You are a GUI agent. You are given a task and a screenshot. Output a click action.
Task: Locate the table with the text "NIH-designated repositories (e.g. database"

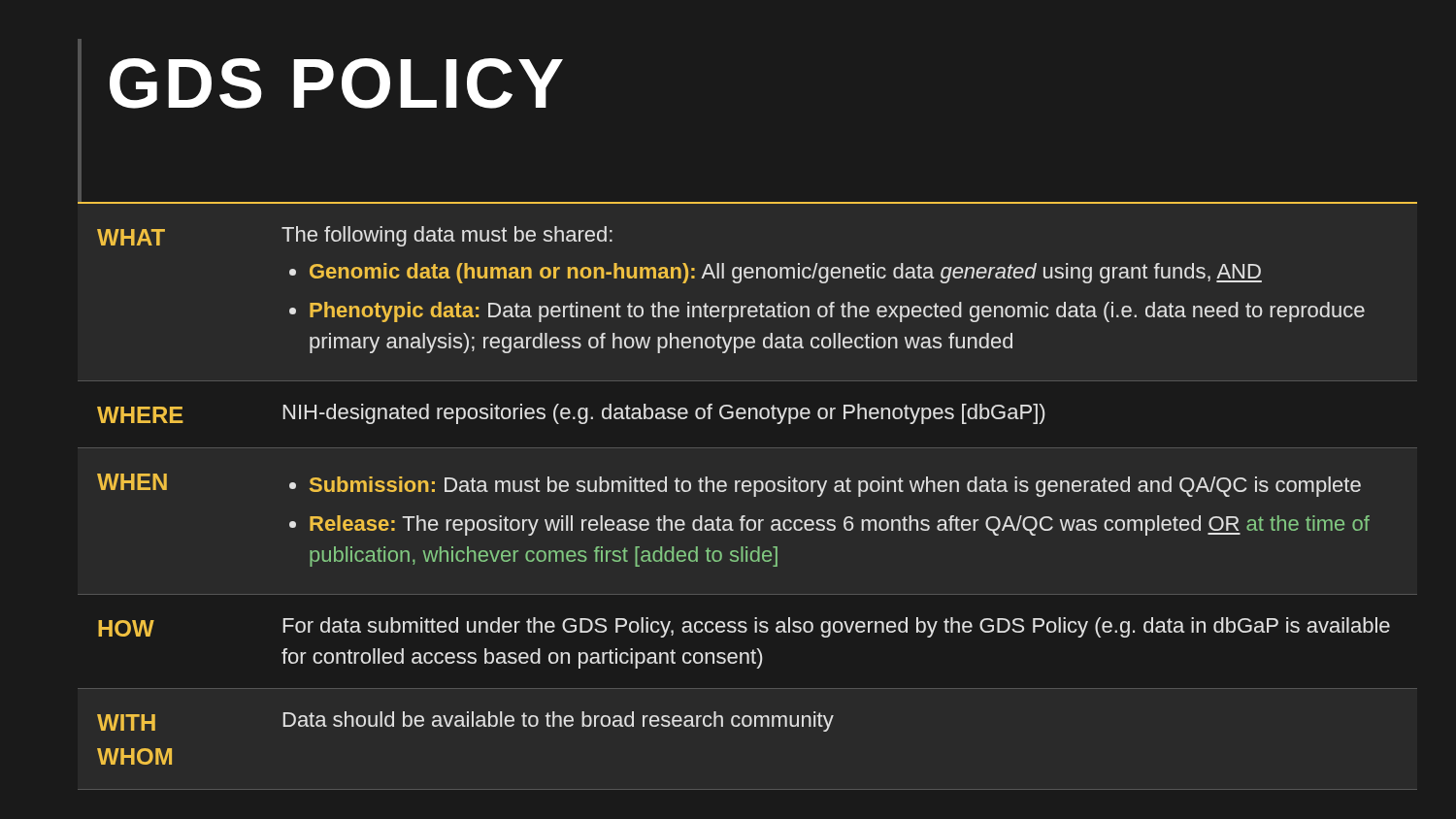pyautogui.click(x=747, y=497)
